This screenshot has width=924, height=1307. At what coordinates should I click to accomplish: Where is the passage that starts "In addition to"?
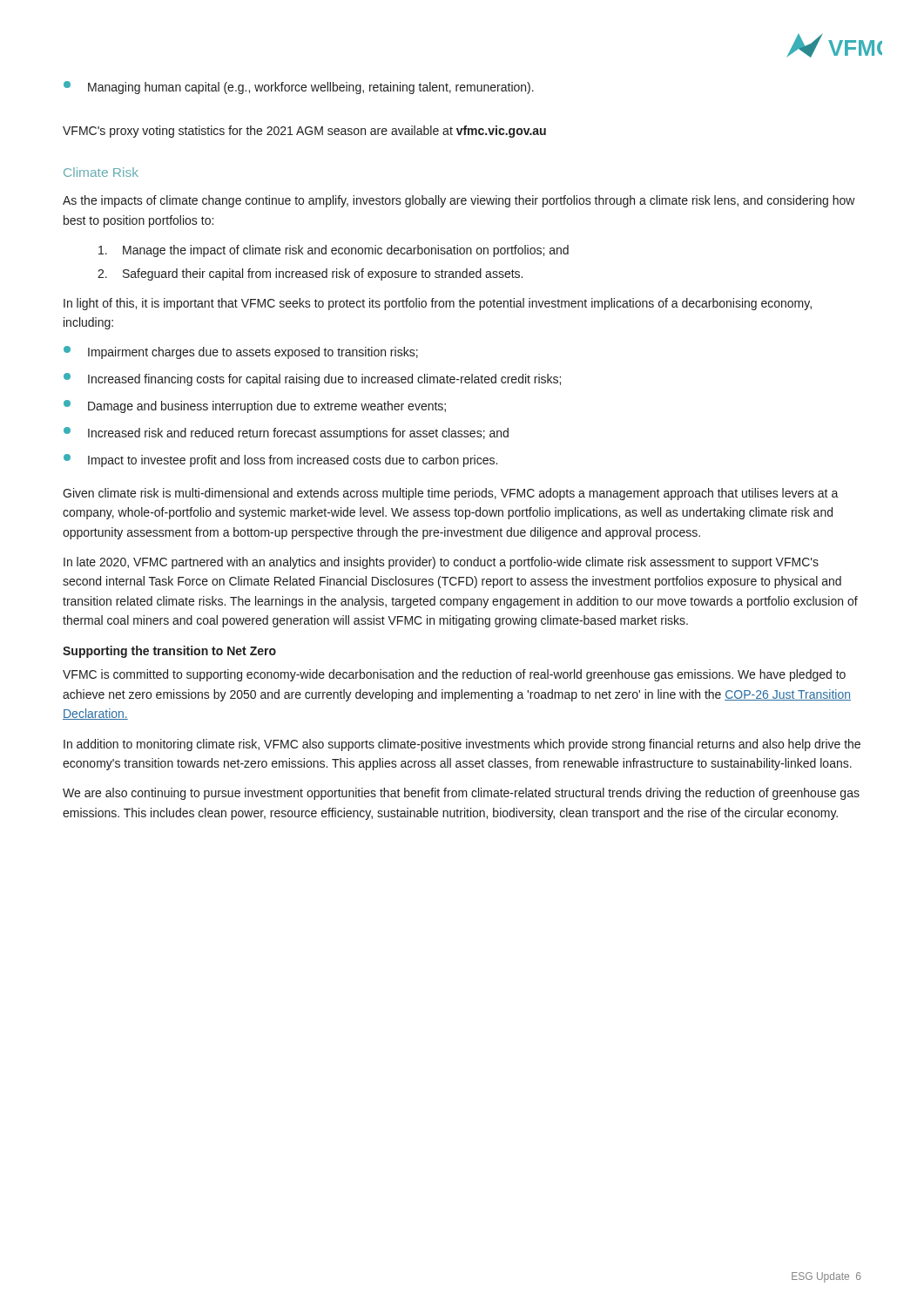pos(462,754)
